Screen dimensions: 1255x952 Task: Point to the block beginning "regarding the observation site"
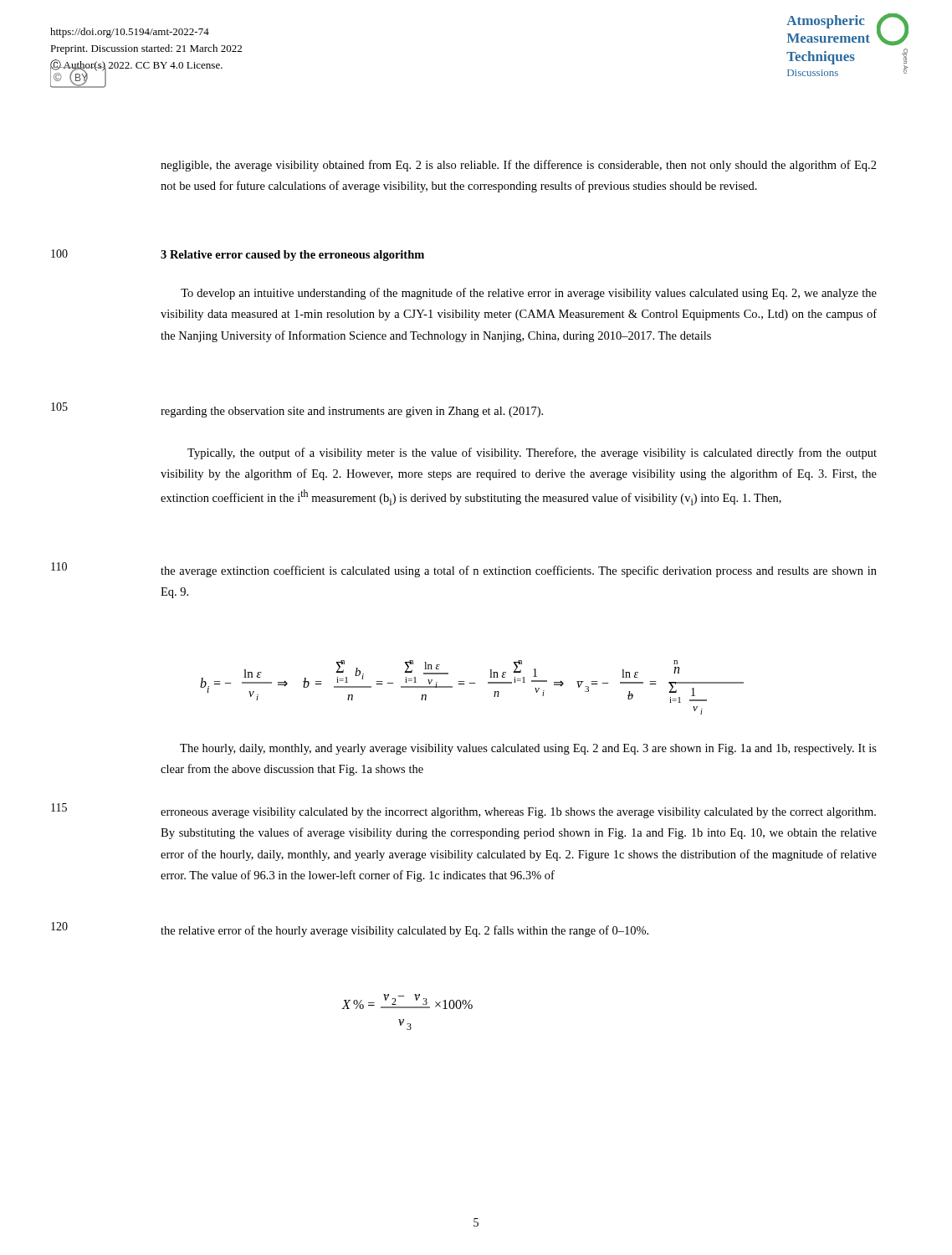tap(352, 411)
